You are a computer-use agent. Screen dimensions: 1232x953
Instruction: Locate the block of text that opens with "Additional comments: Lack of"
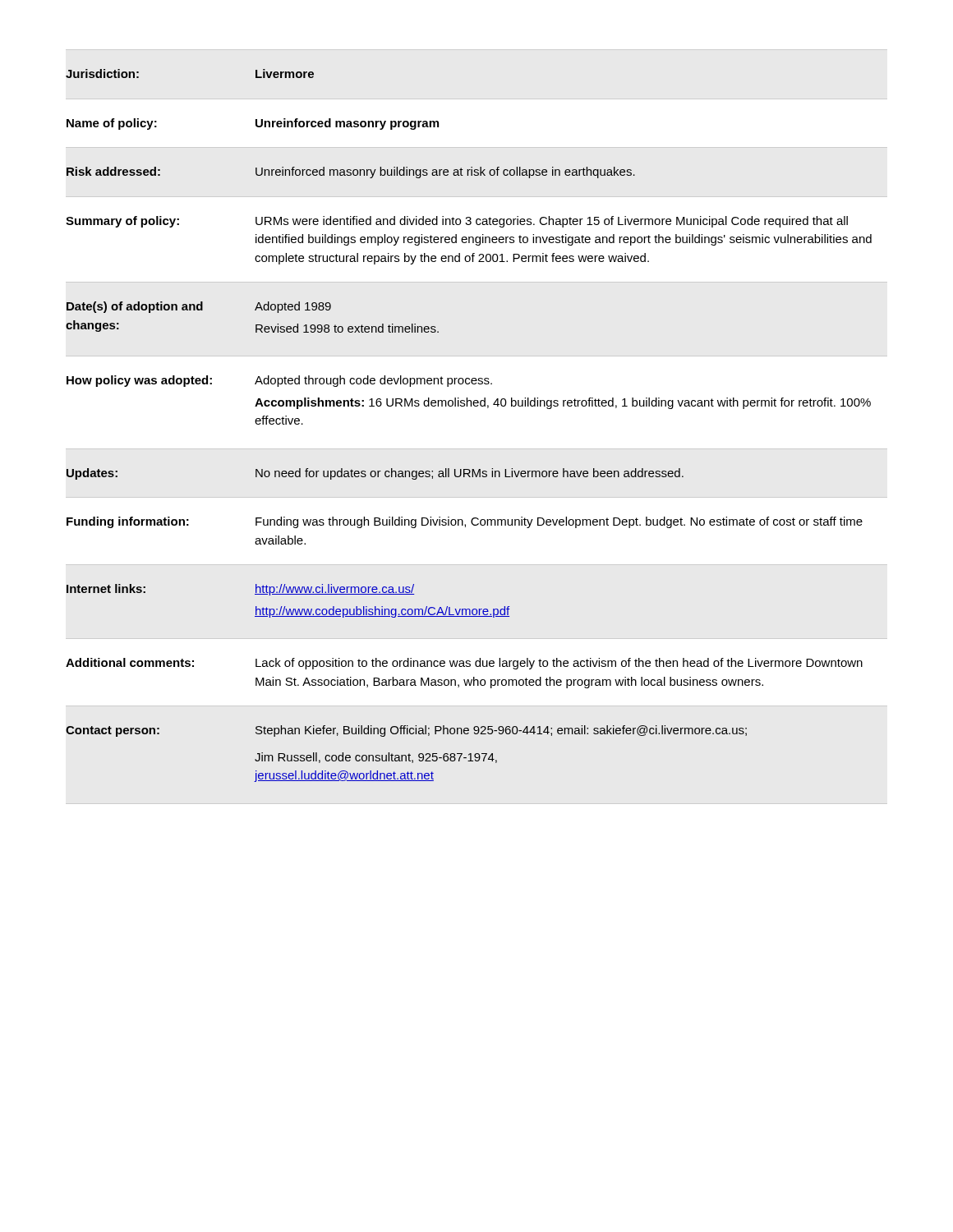[476, 672]
